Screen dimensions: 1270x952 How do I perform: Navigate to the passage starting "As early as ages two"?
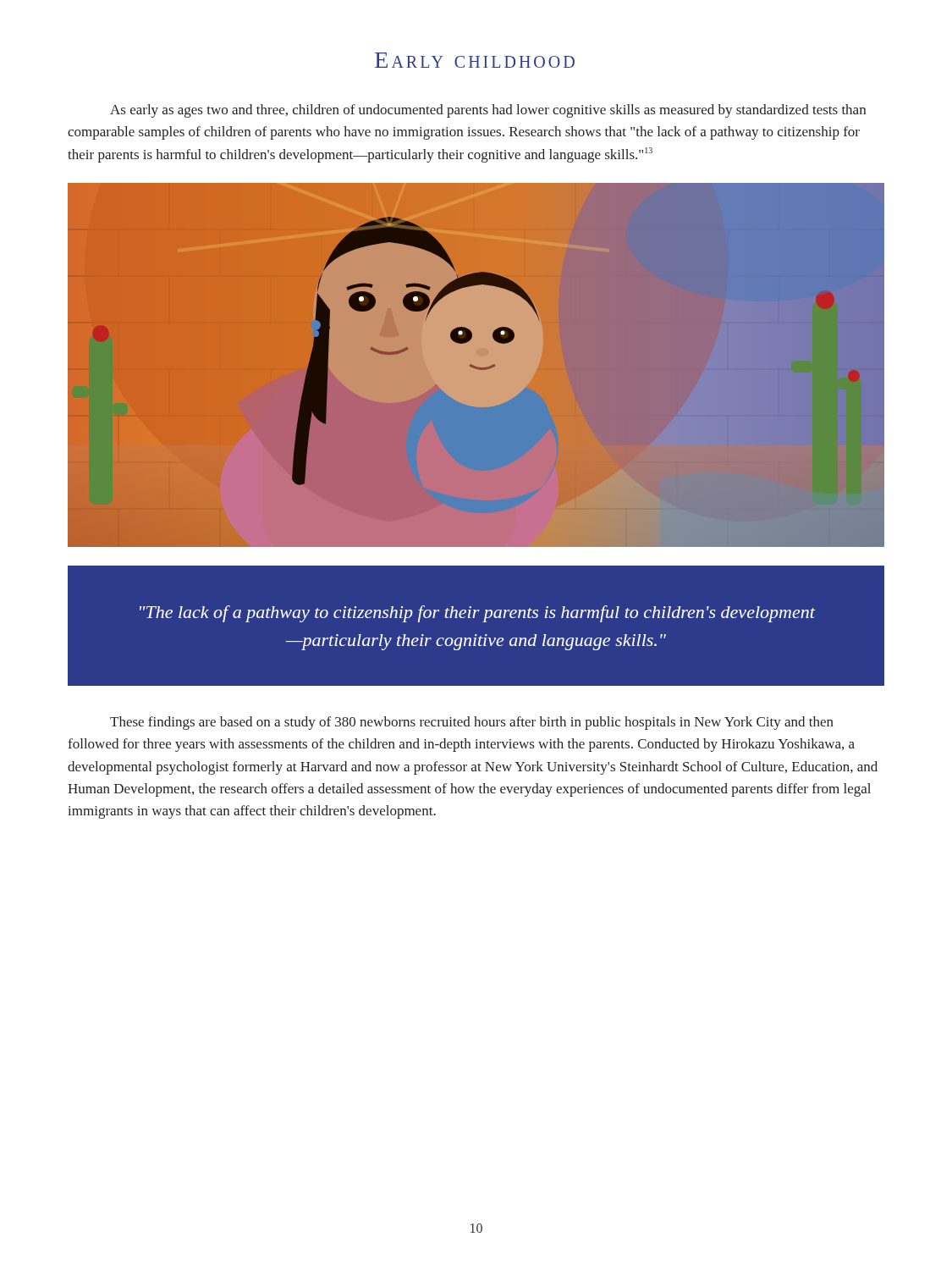(476, 133)
